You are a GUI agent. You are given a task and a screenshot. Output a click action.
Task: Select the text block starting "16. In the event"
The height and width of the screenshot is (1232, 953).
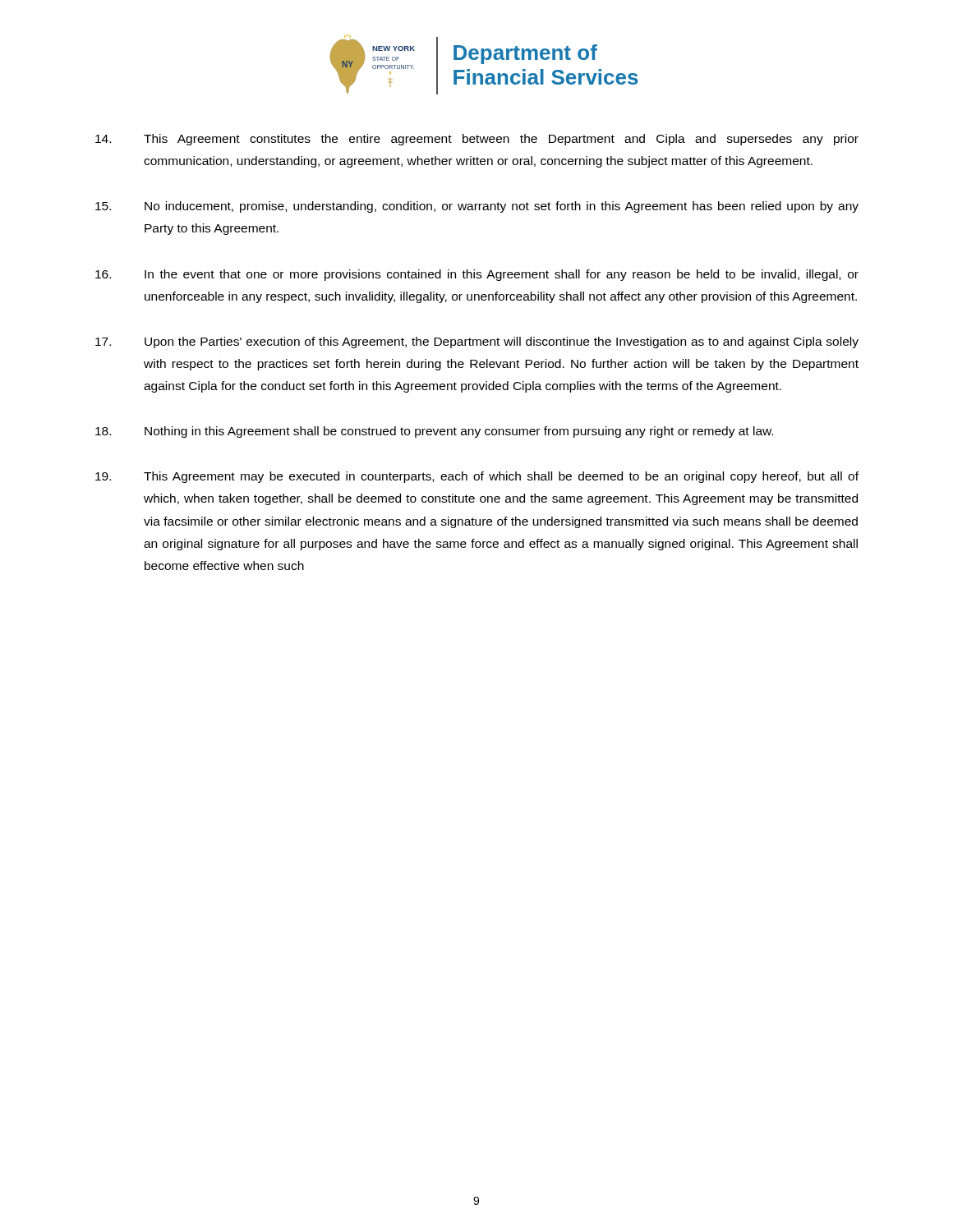click(x=476, y=285)
